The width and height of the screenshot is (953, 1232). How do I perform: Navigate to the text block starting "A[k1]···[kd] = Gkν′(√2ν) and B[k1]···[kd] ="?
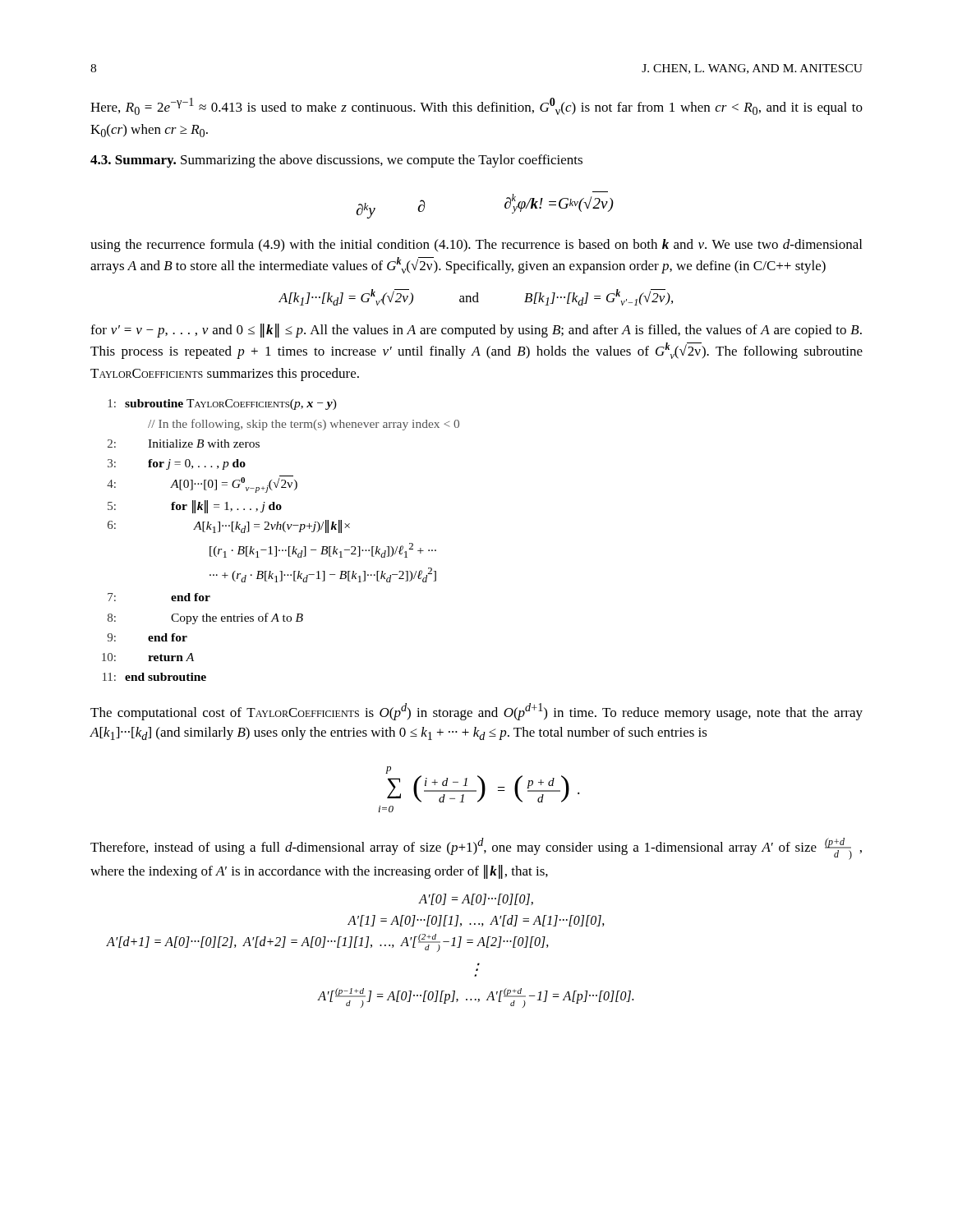(476, 299)
